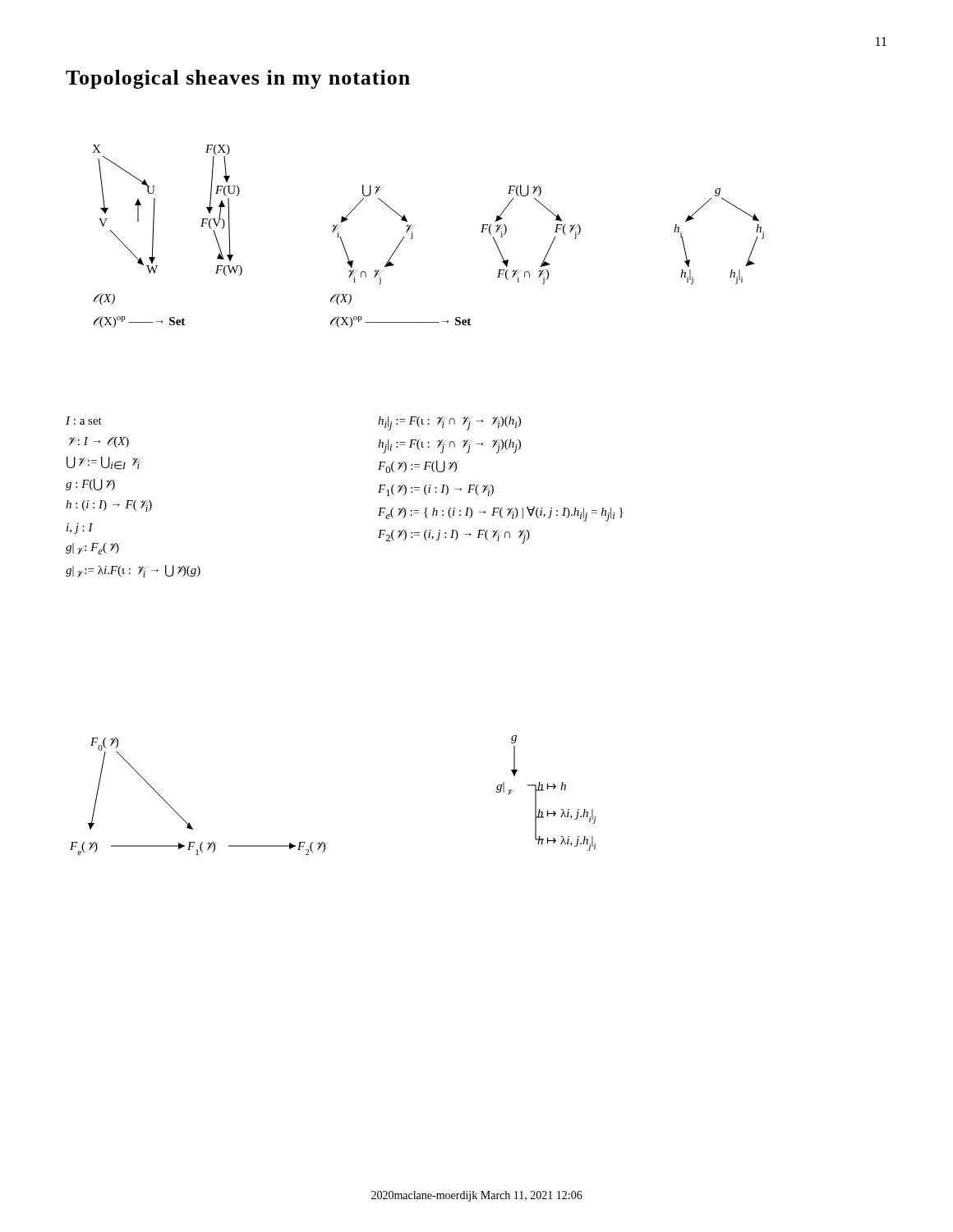
Task: Find the block starting "I : a set 𝒱 :"
Action: coord(476,497)
